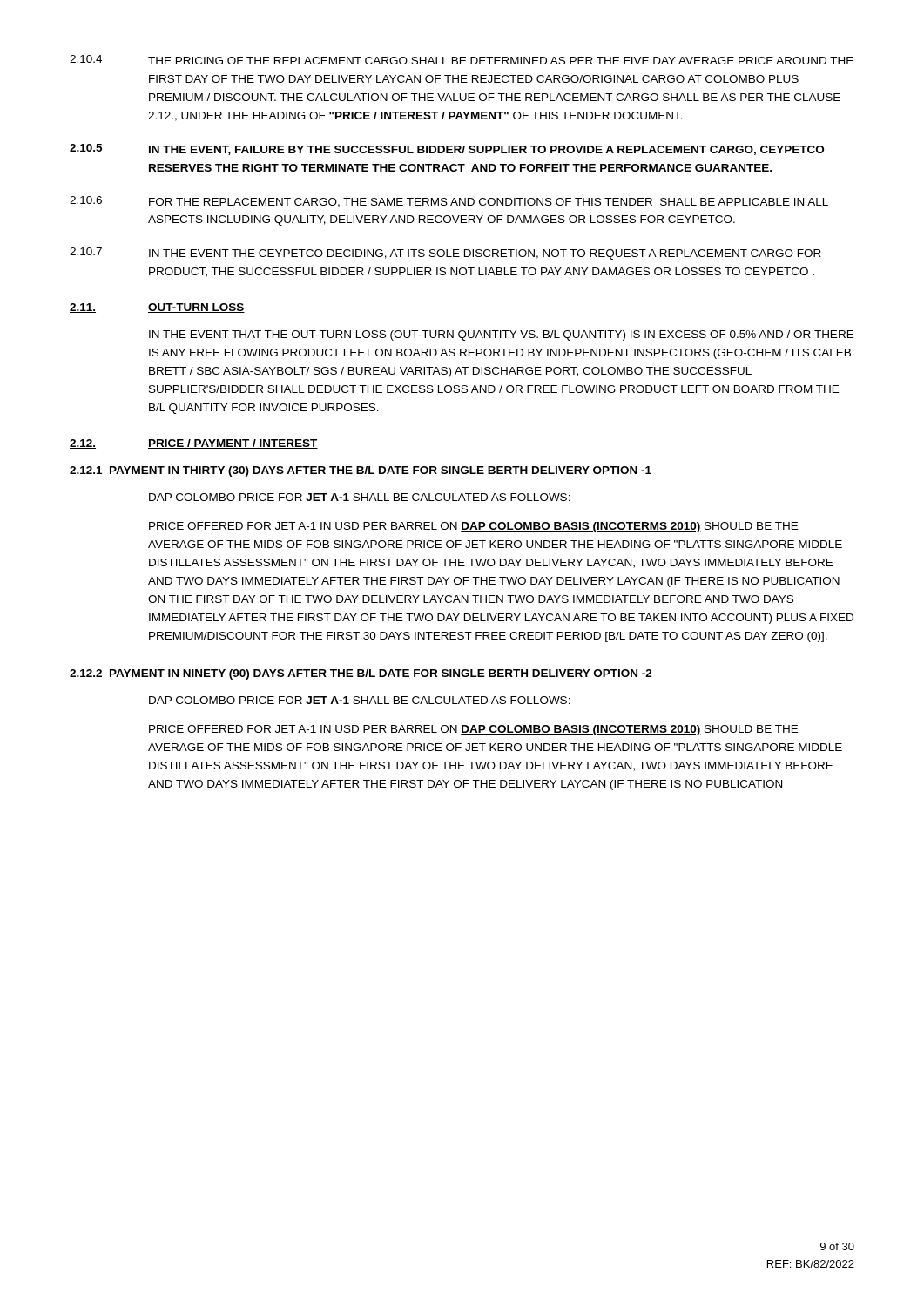Click the passage that begins "2.10.6 FOR THE"
The width and height of the screenshot is (924, 1307).
tap(462, 211)
